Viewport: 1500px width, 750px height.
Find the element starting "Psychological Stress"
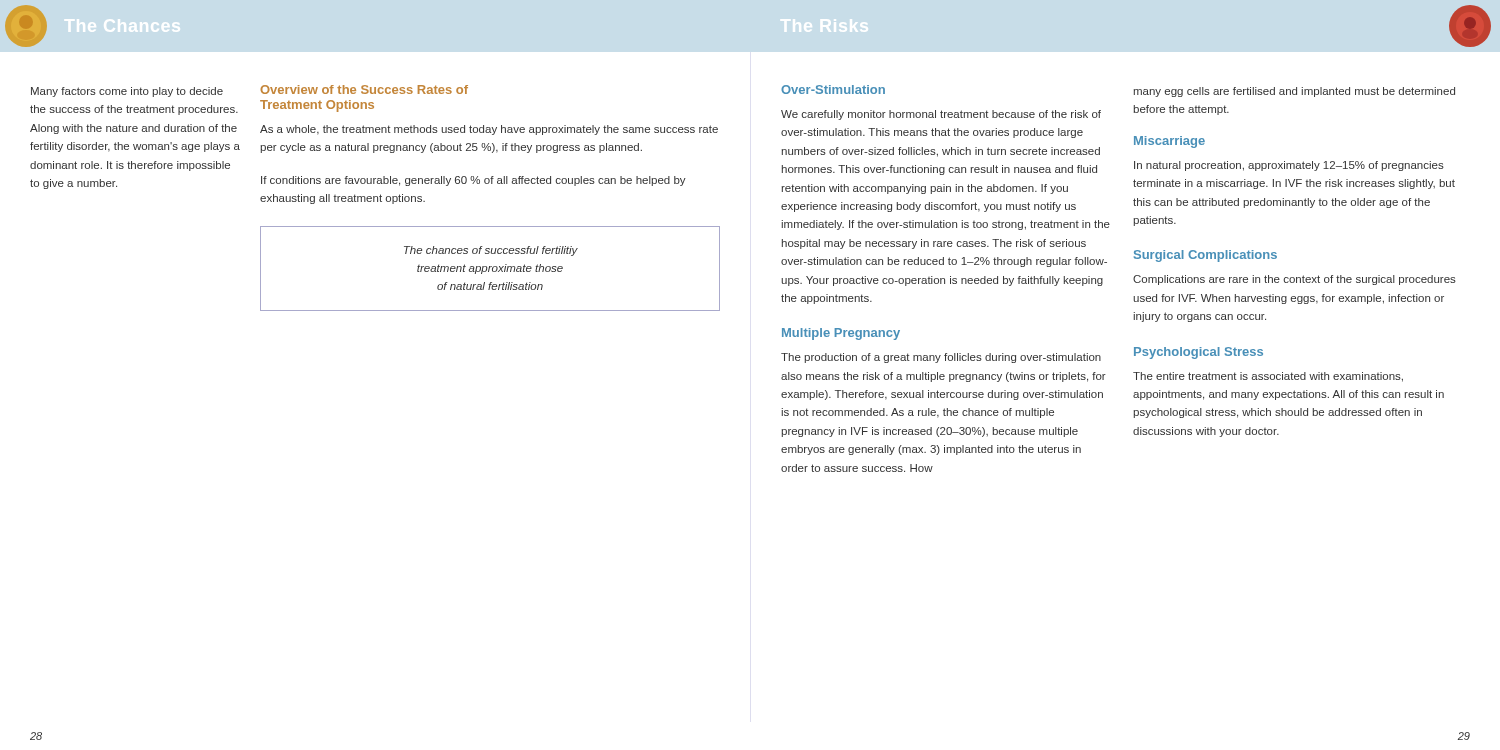point(1198,351)
